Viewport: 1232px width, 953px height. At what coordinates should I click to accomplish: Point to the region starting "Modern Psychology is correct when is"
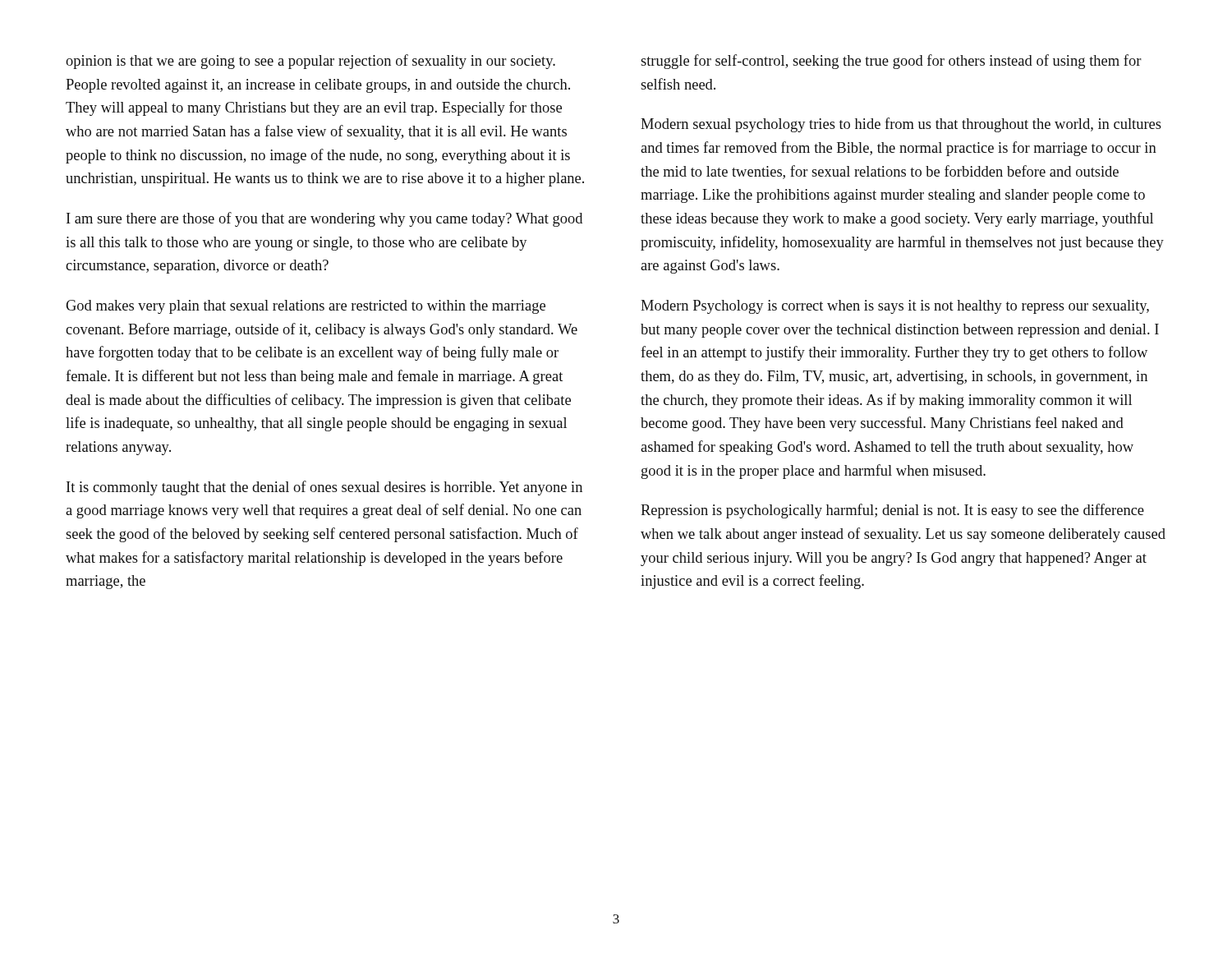[903, 388]
